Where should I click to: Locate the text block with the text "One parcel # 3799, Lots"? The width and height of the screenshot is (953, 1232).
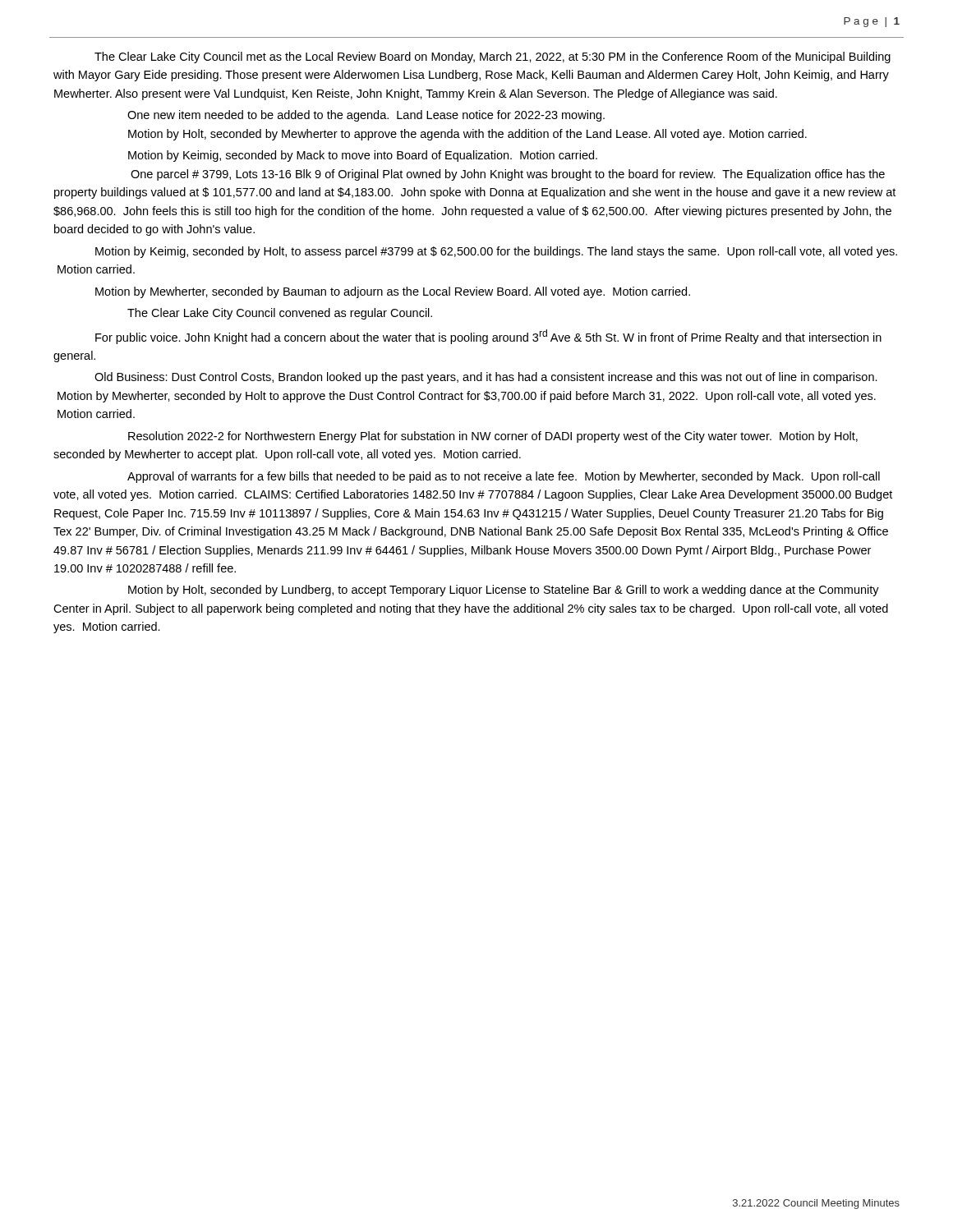click(x=476, y=202)
